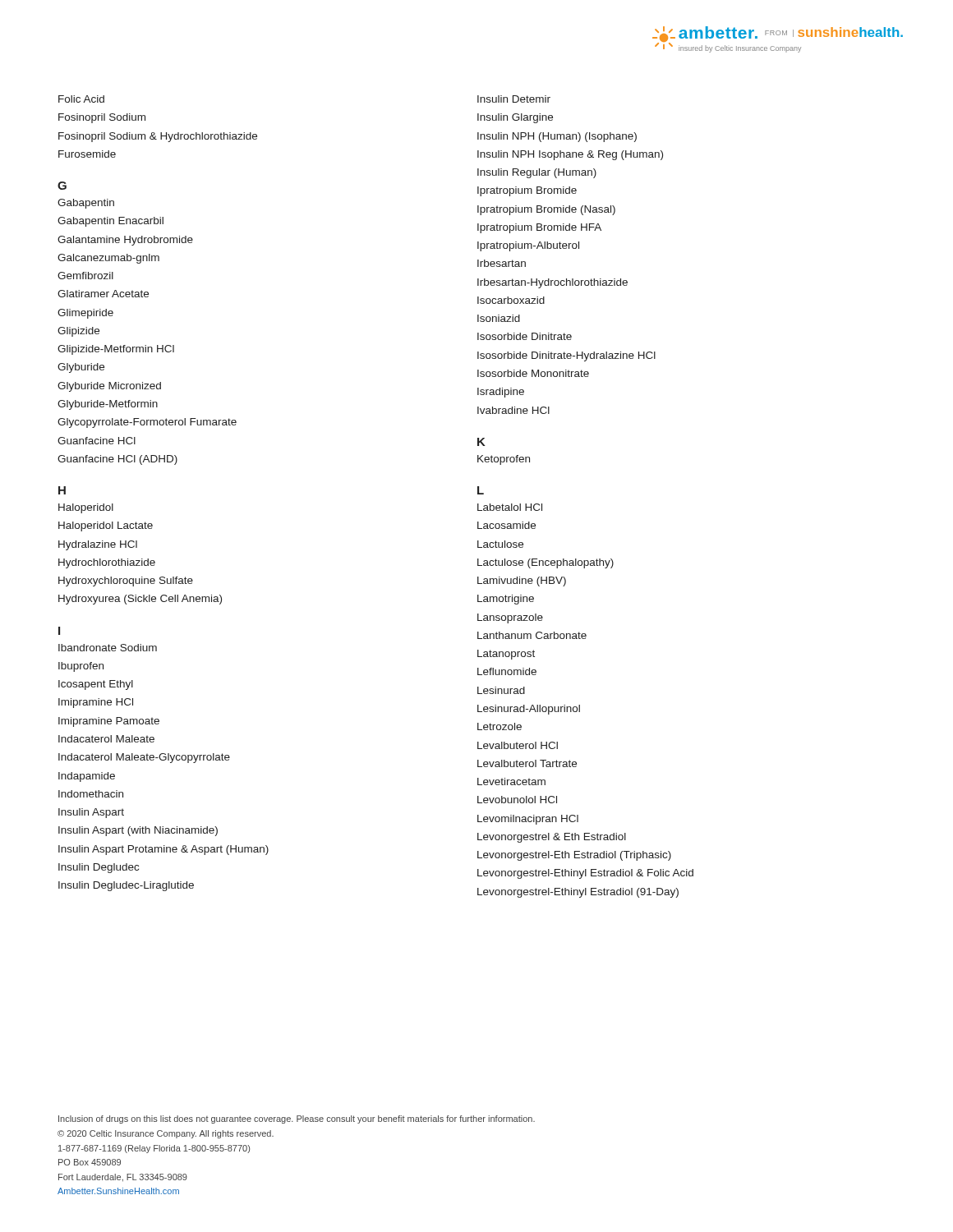Image resolution: width=953 pixels, height=1232 pixels.
Task: Select the list item that says "Levalbuterol Tartrate"
Action: pos(527,763)
